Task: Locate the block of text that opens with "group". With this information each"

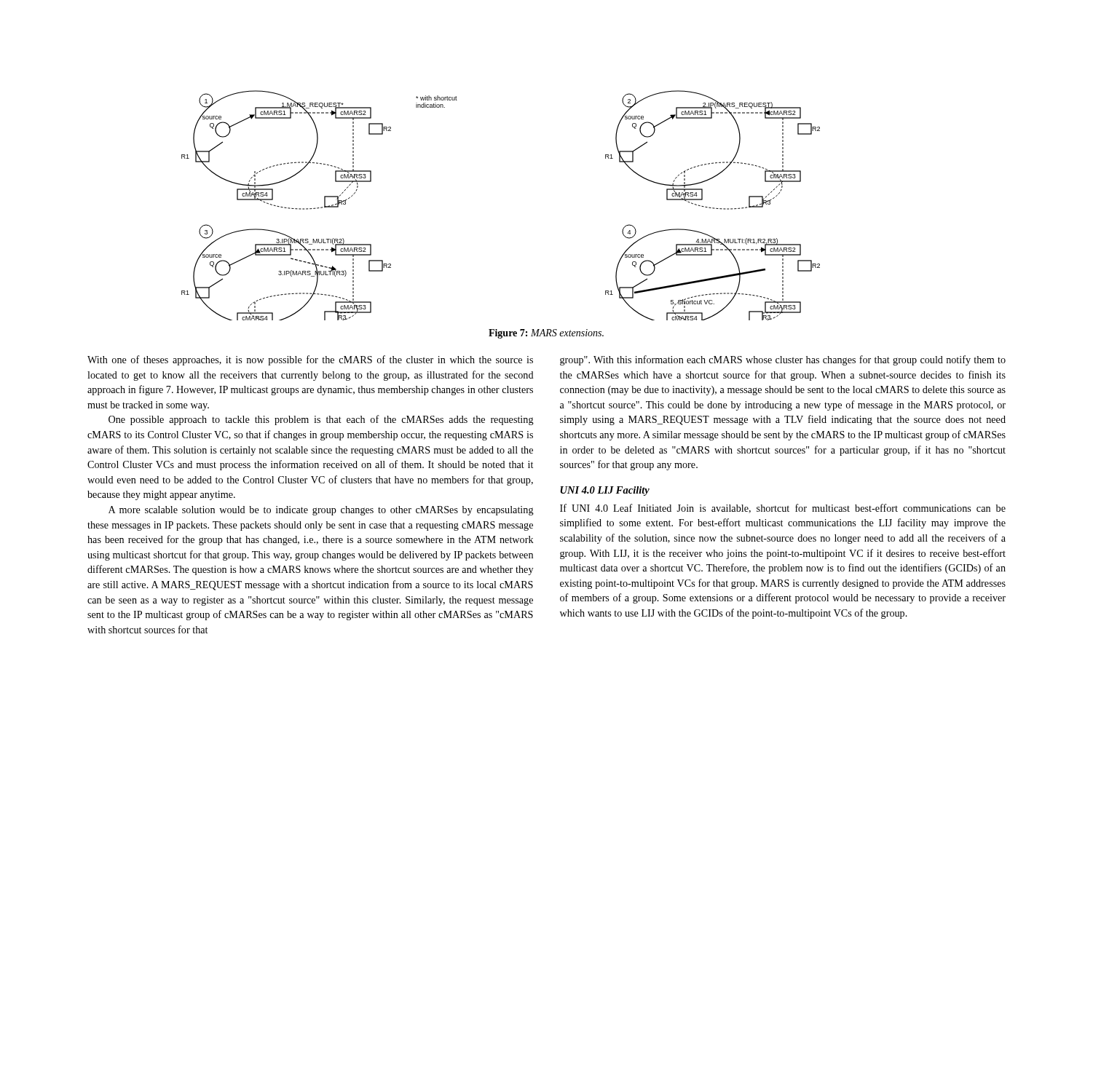Action: coord(783,412)
